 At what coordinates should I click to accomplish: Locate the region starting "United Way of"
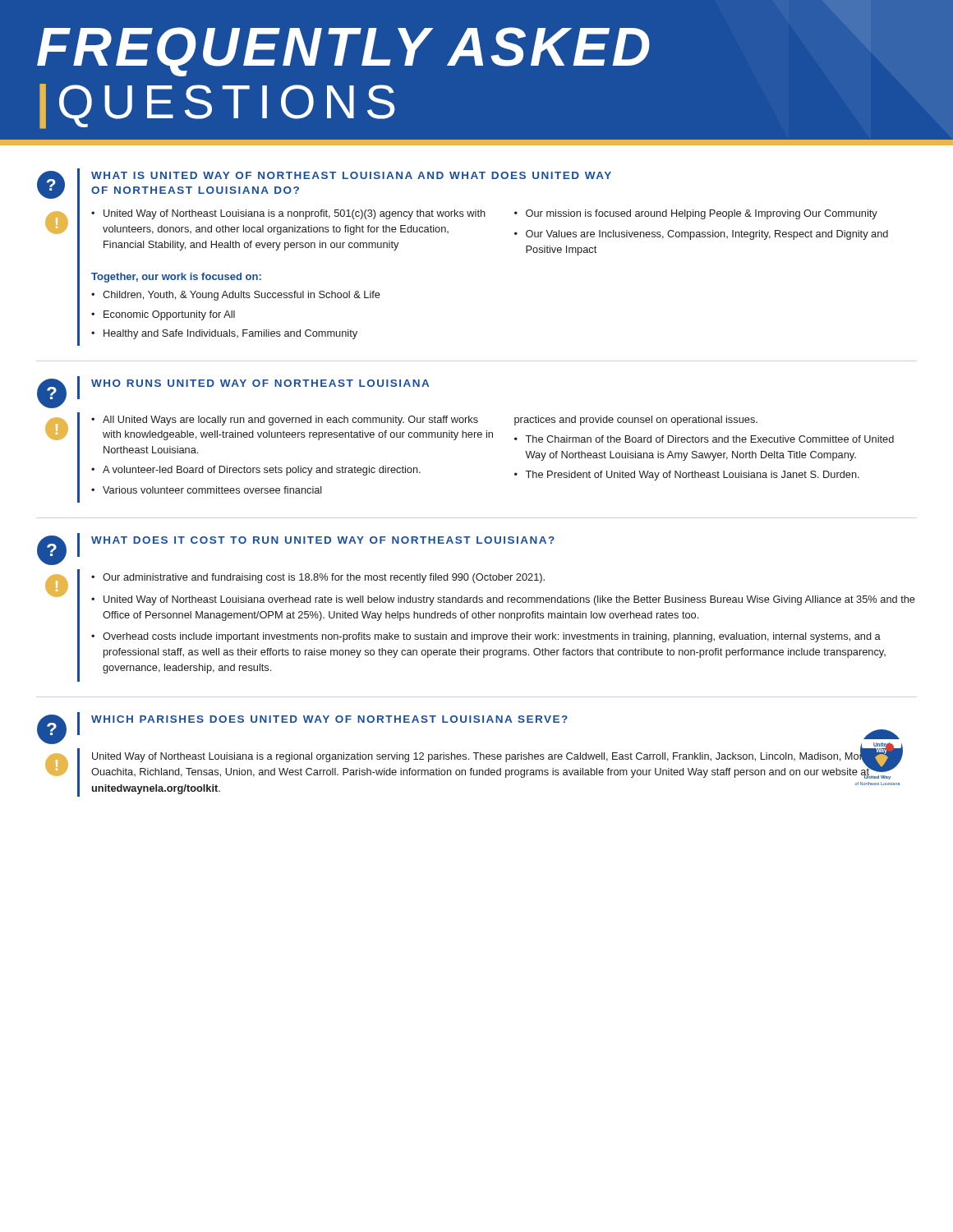(496, 772)
